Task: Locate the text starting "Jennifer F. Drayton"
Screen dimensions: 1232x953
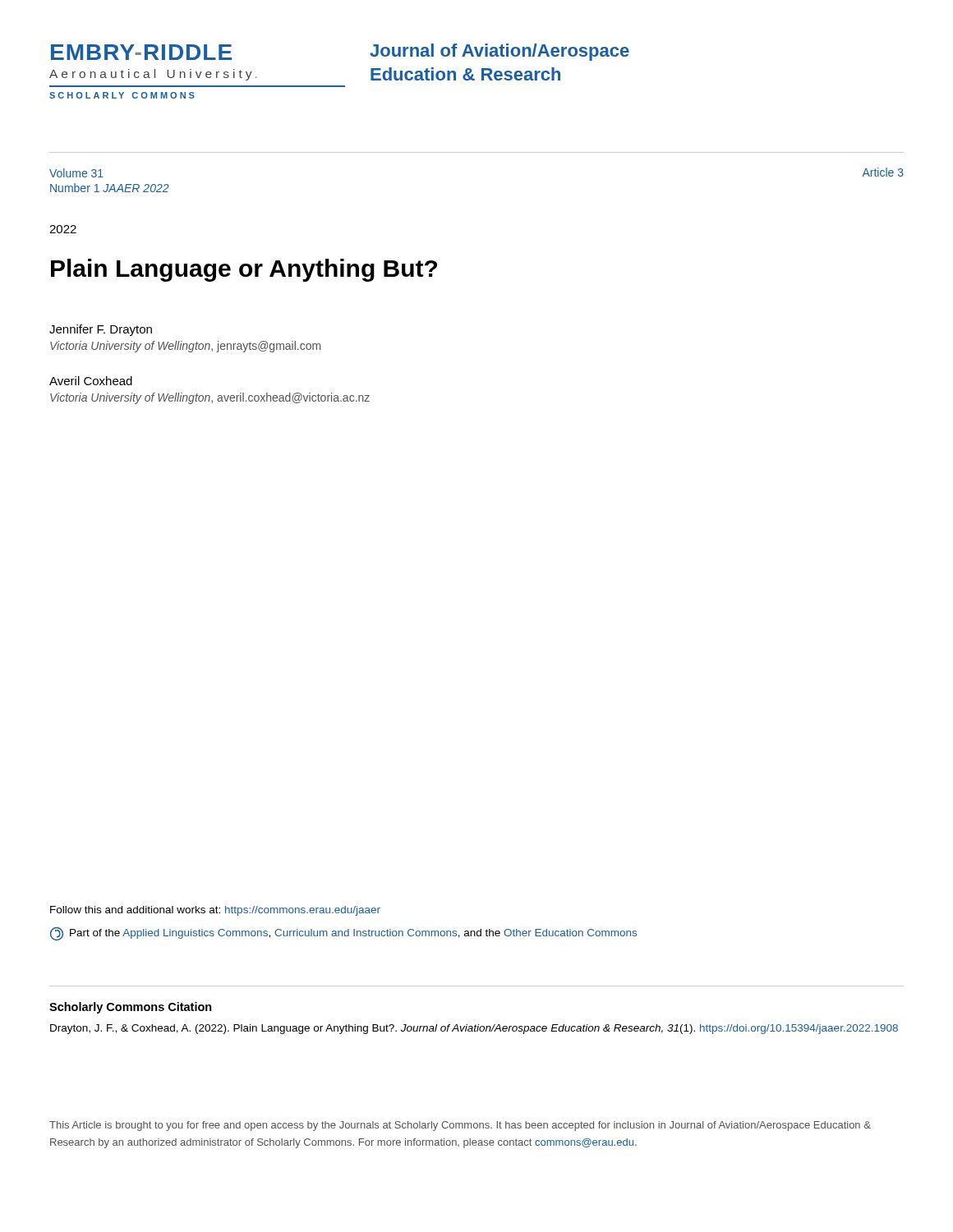Action: pyautogui.click(x=101, y=329)
